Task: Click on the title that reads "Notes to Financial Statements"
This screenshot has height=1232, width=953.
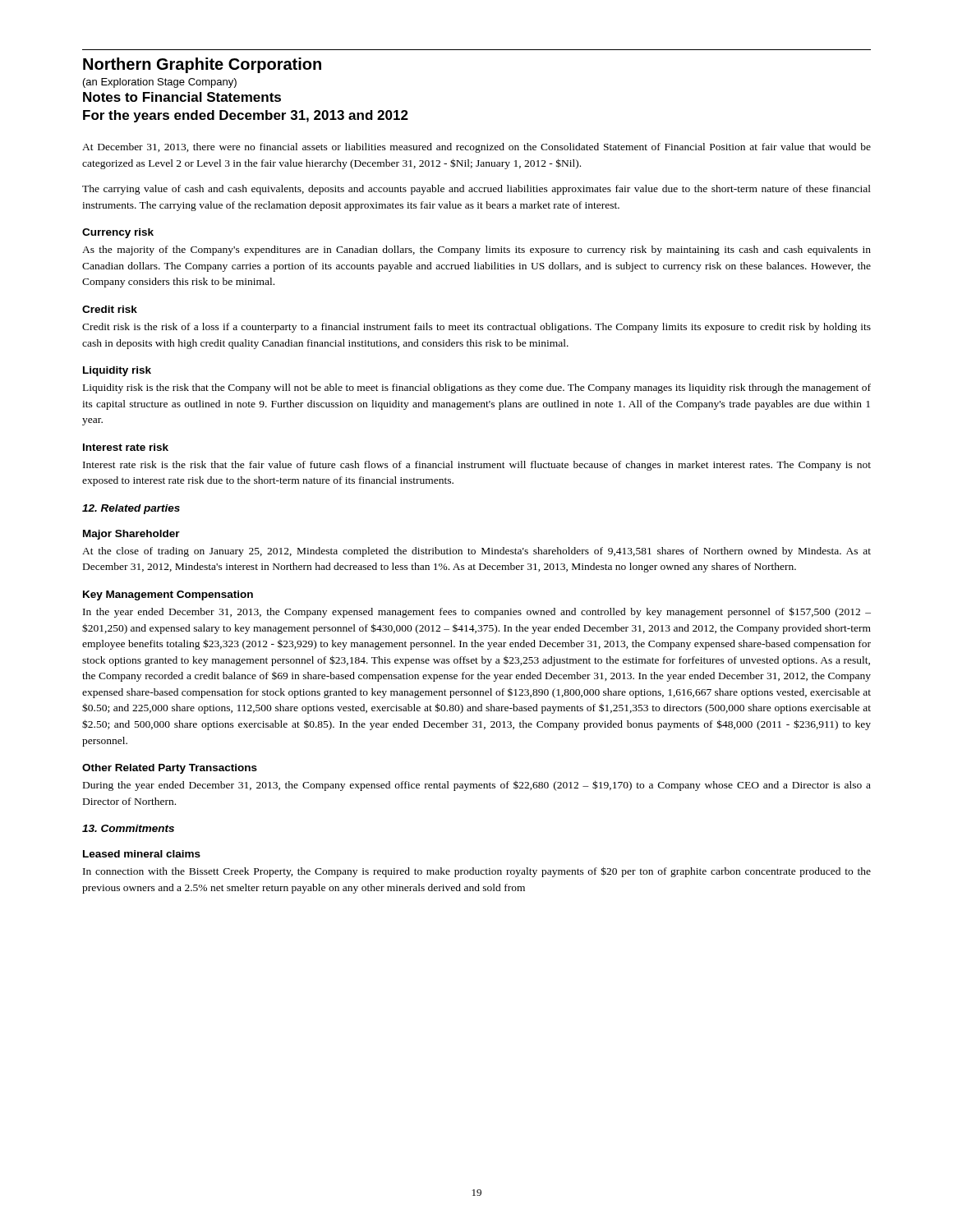Action: (182, 97)
